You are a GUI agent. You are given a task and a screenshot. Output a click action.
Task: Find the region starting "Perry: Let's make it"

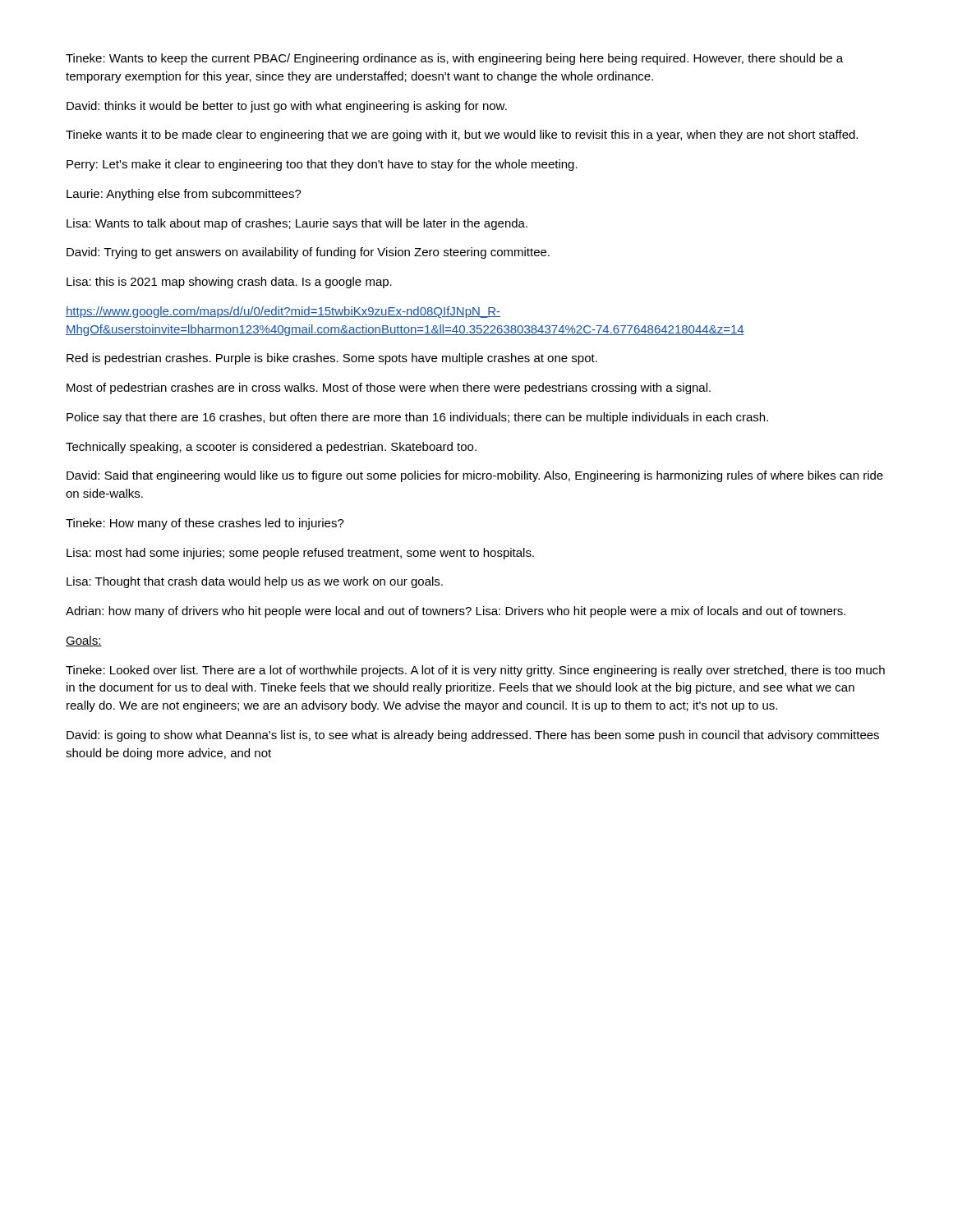322,164
